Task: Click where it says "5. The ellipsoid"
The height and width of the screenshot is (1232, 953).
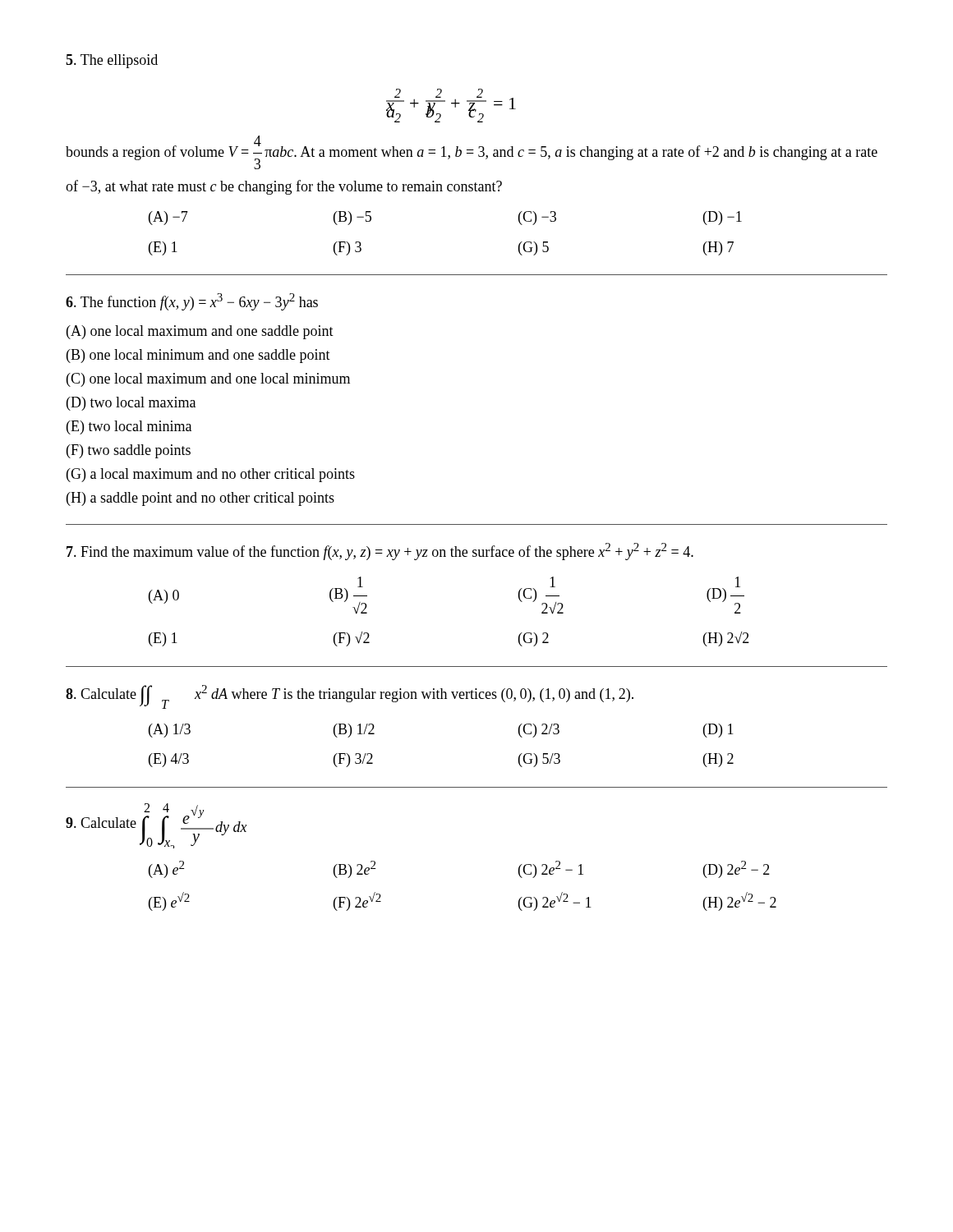Action: [112, 60]
